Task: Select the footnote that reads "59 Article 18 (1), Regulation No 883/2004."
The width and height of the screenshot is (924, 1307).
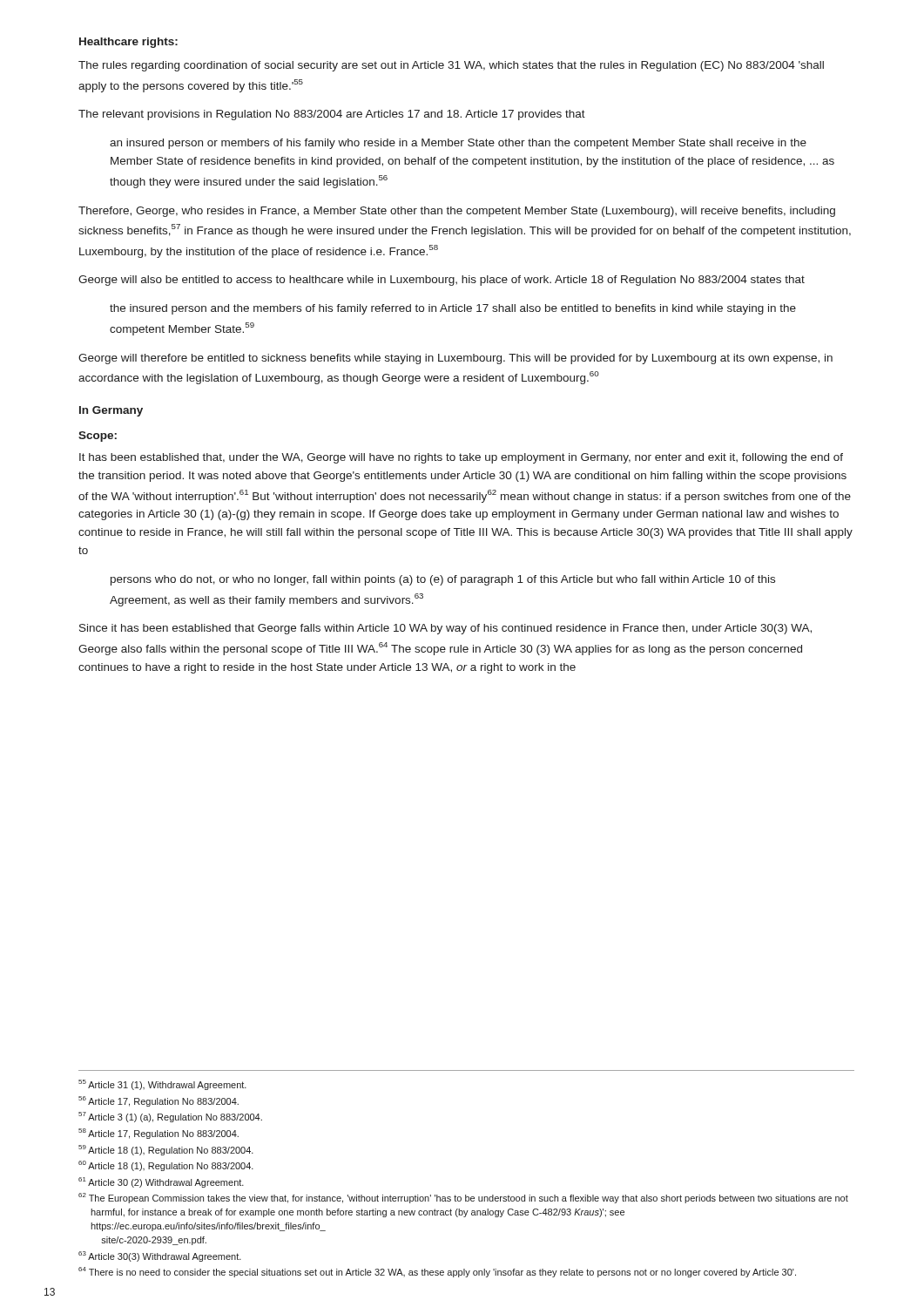Action: (x=166, y=1149)
